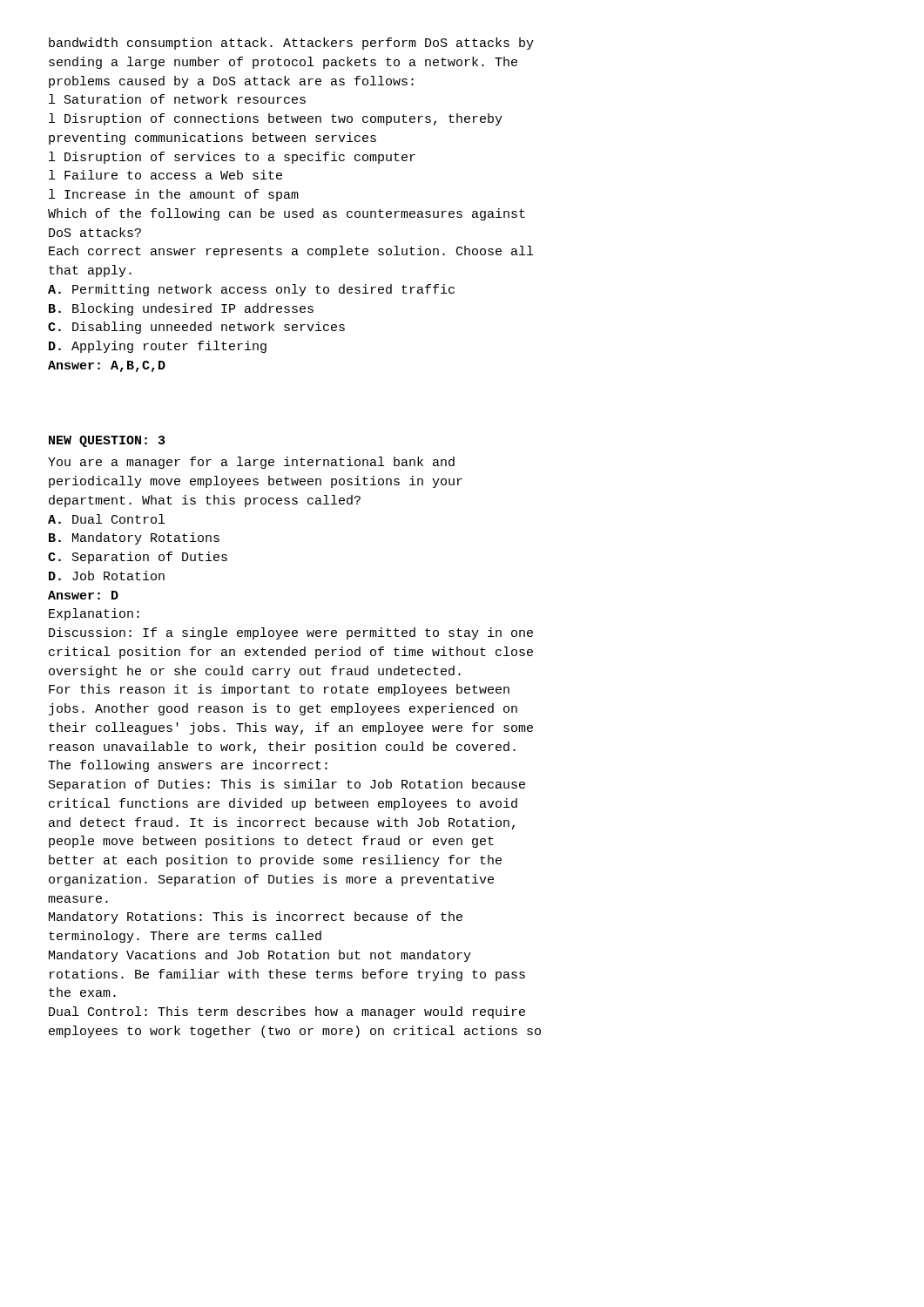Find the list item with the text "B. Blocking undesired IP addresses"

click(181, 309)
